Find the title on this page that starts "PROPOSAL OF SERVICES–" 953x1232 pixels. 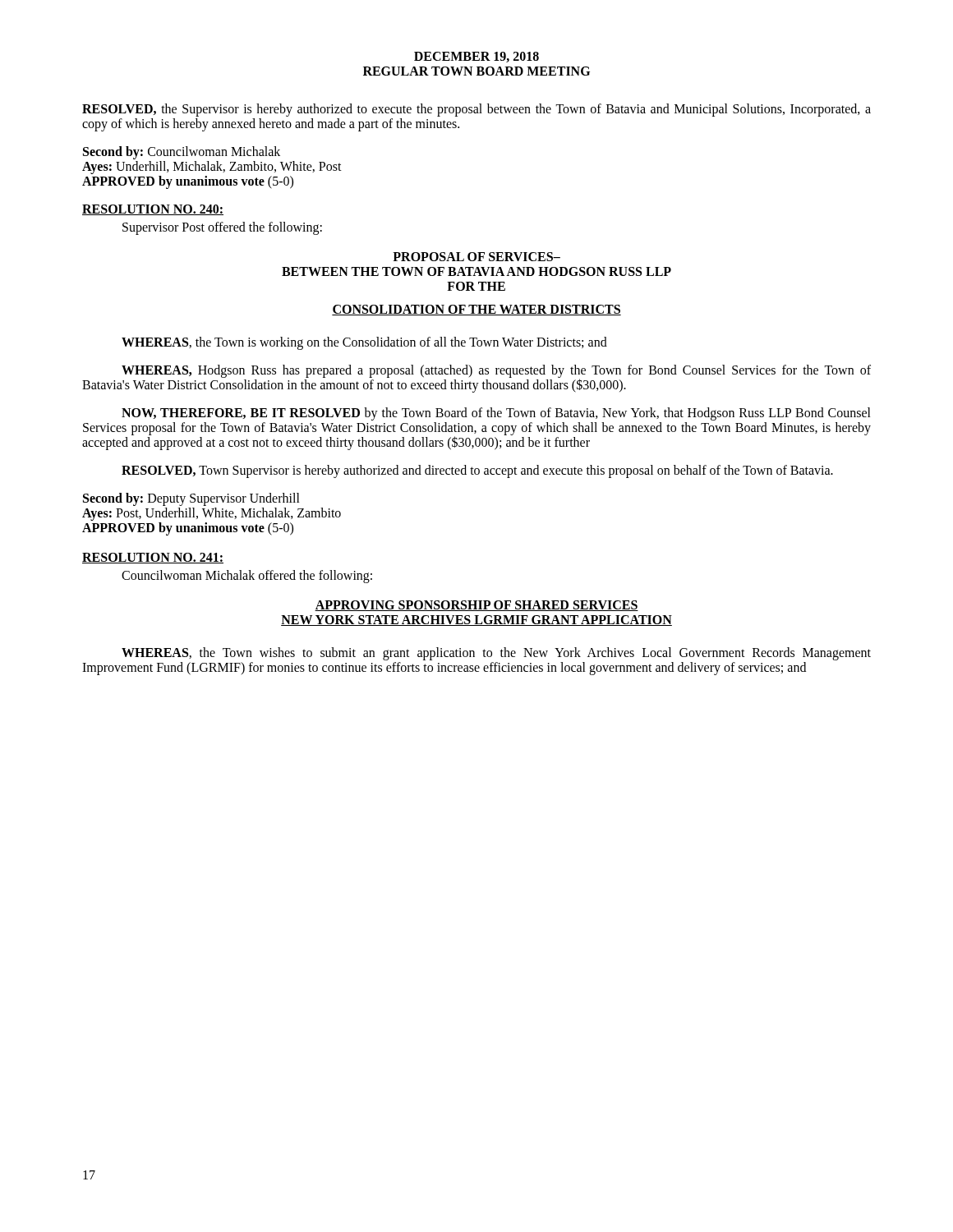(476, 271)
